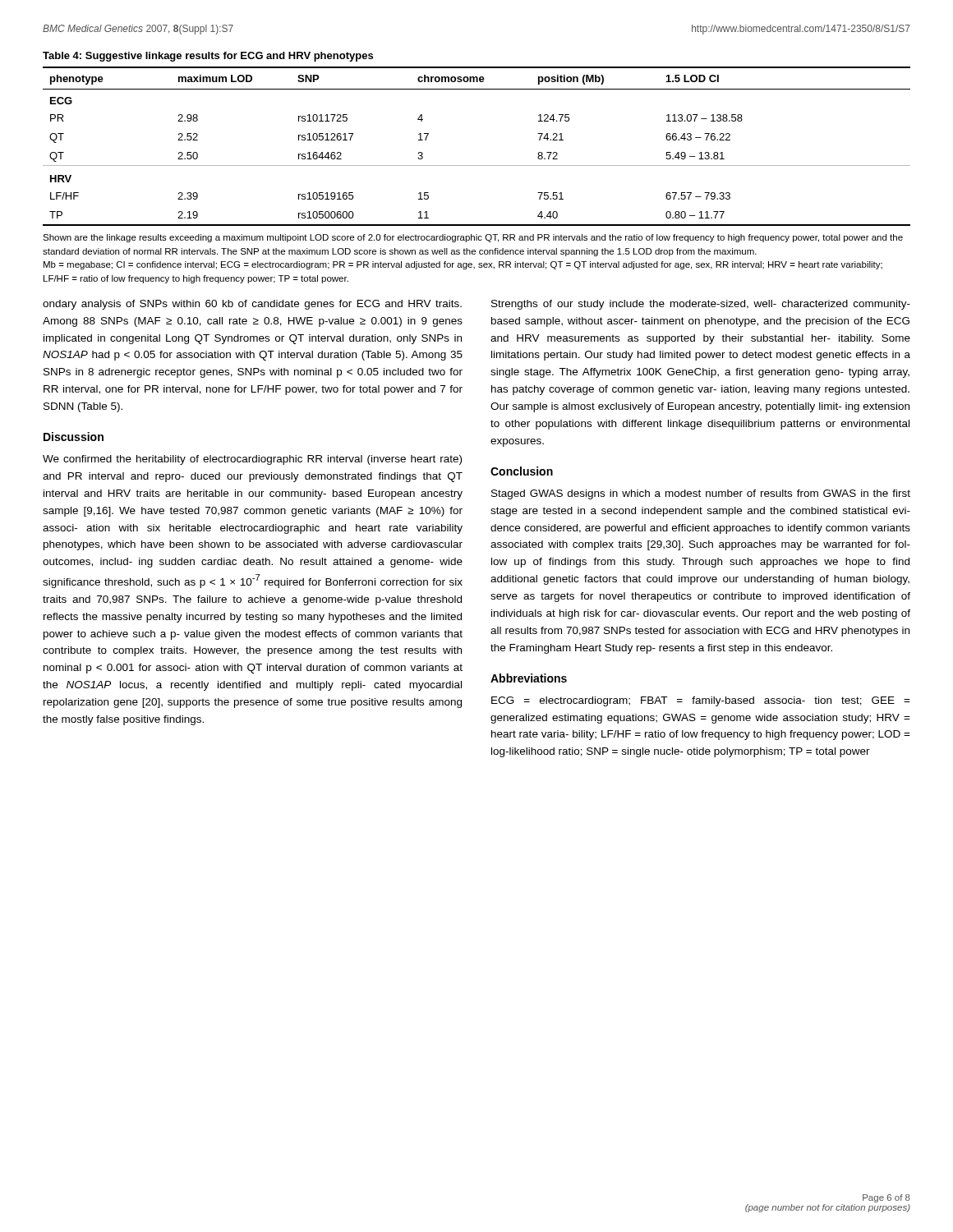Navigate to the region starting "Staged GWAS designs in which a"

tap(700, 570)
